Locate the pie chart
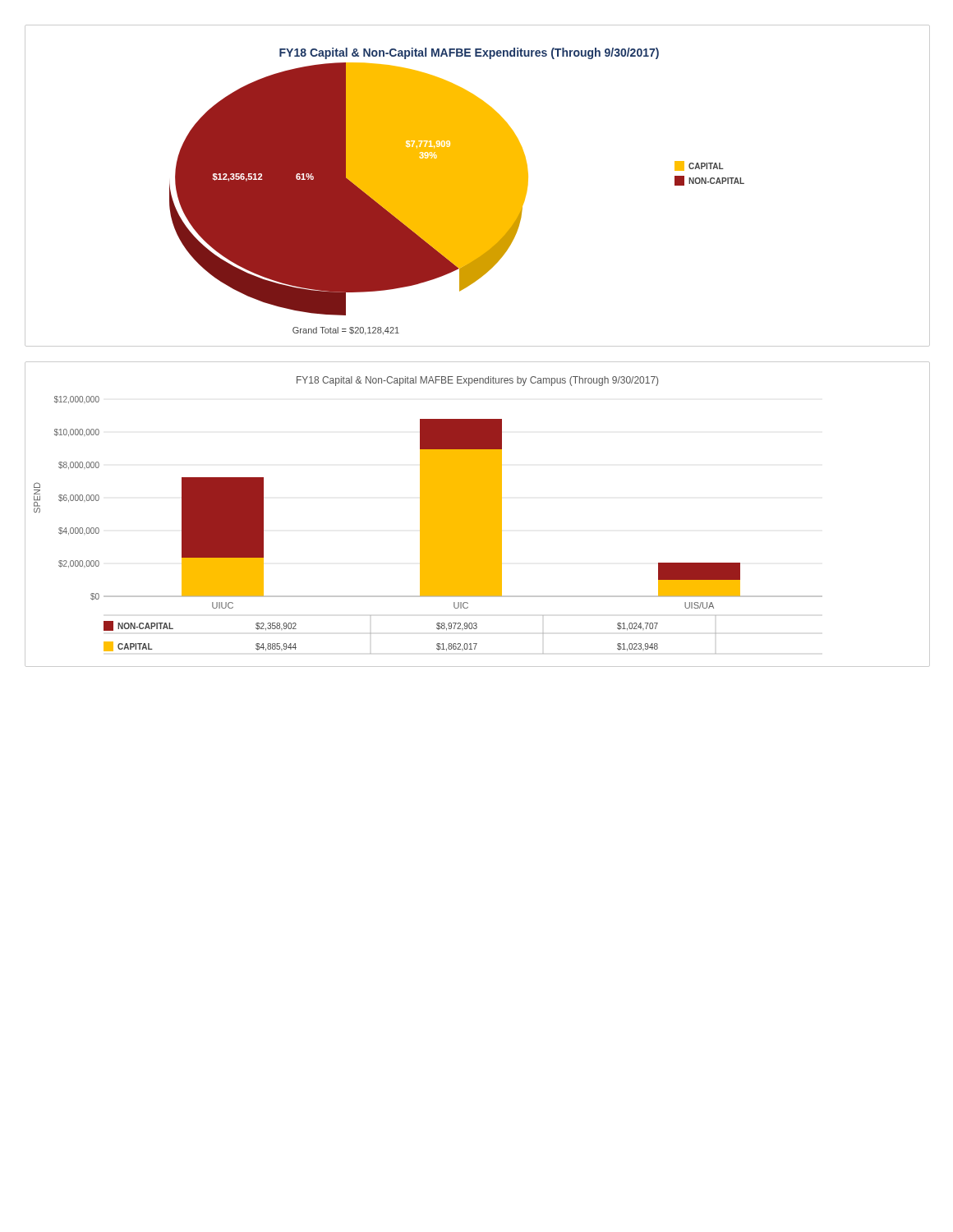 coord(477,186)
